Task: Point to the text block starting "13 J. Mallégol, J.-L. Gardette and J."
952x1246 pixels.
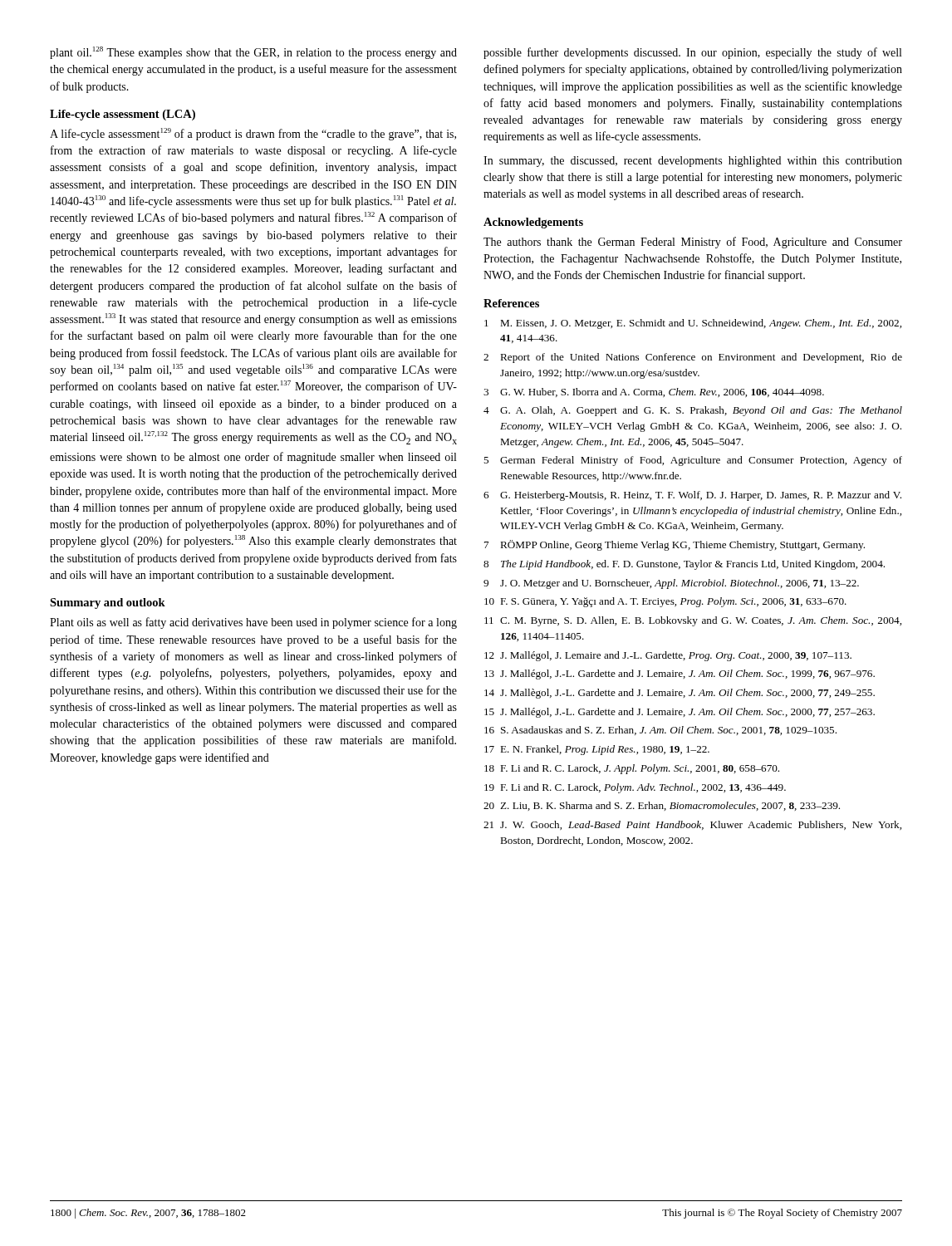Action: [x=679, y=674]
